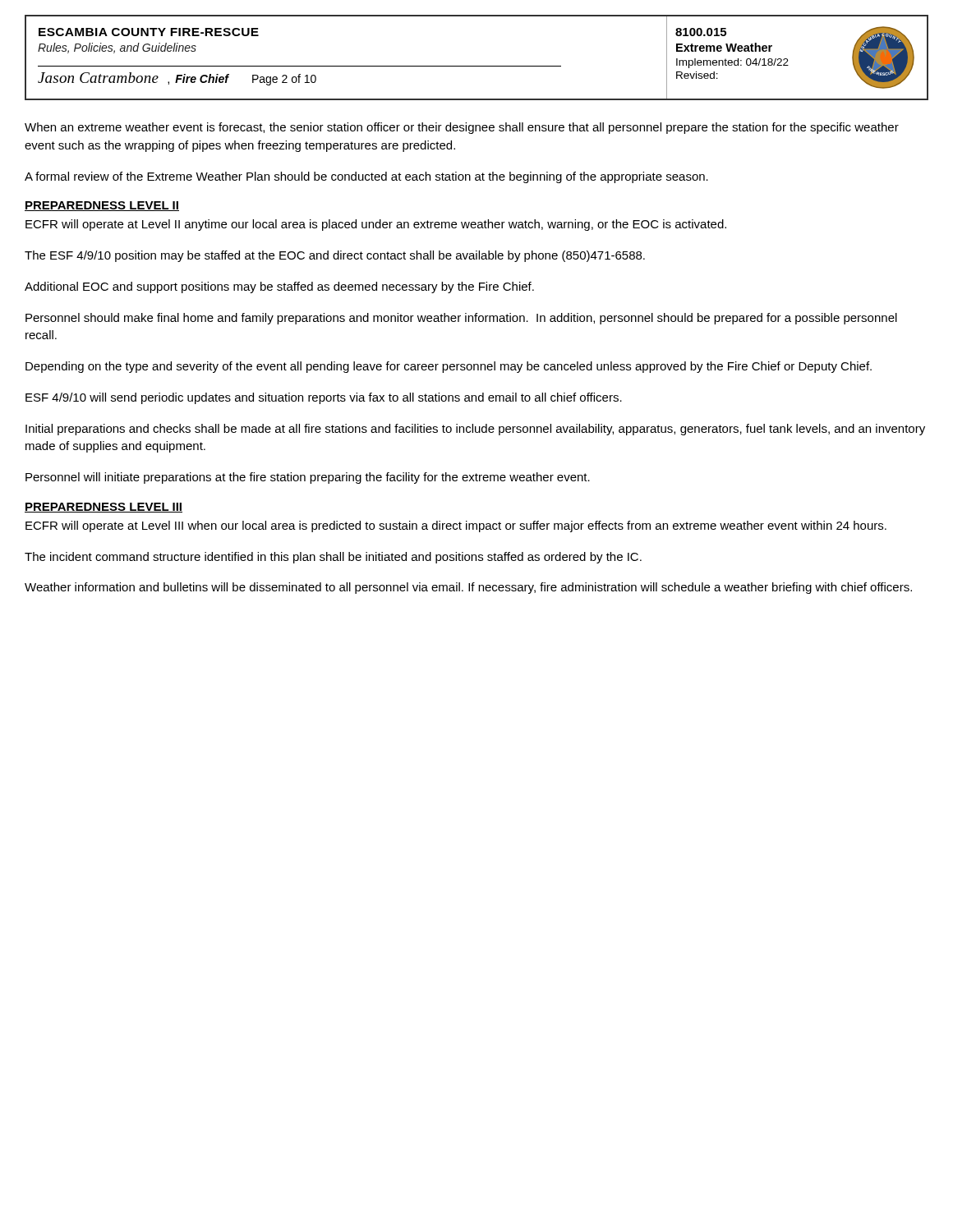The image size is (953, 1232).
Task: Locate the text block with the text "ESF 4/9/10 will send periodic updates and"
Action: click(324, 397)
